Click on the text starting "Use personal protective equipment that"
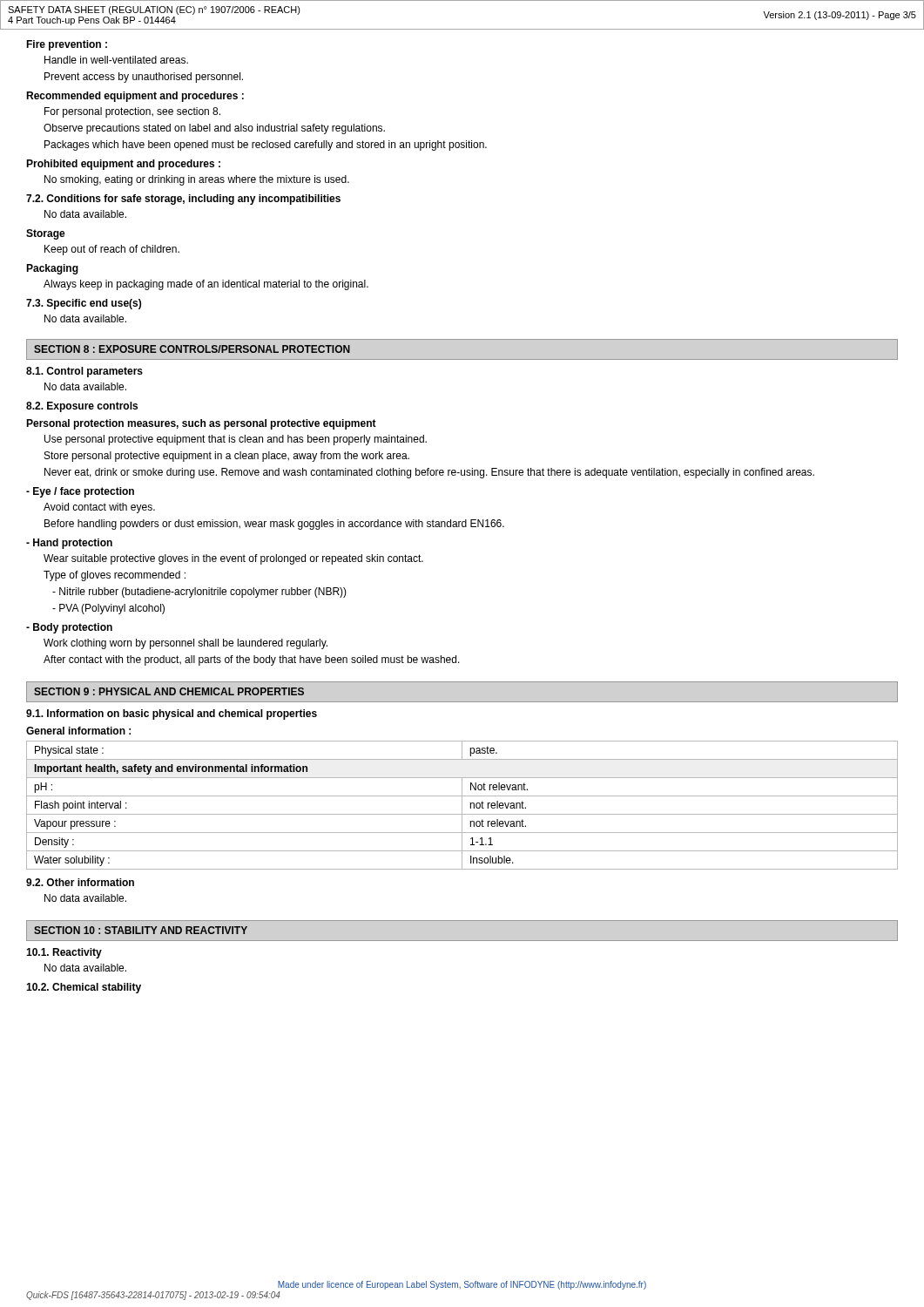Image resolution: width=924 pixels, height=1307 pixels. pos(236,439)
